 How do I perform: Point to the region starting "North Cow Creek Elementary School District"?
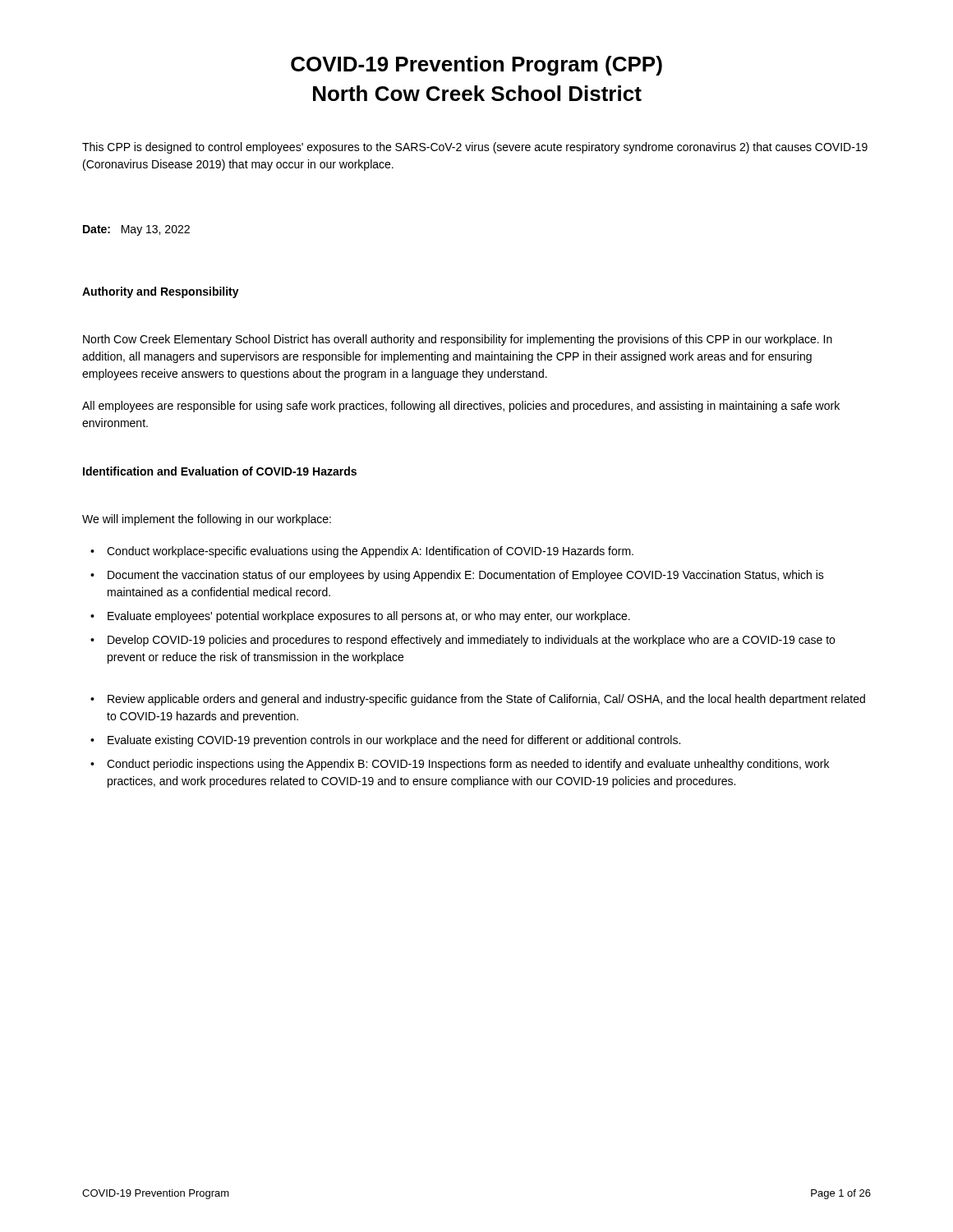457,356
